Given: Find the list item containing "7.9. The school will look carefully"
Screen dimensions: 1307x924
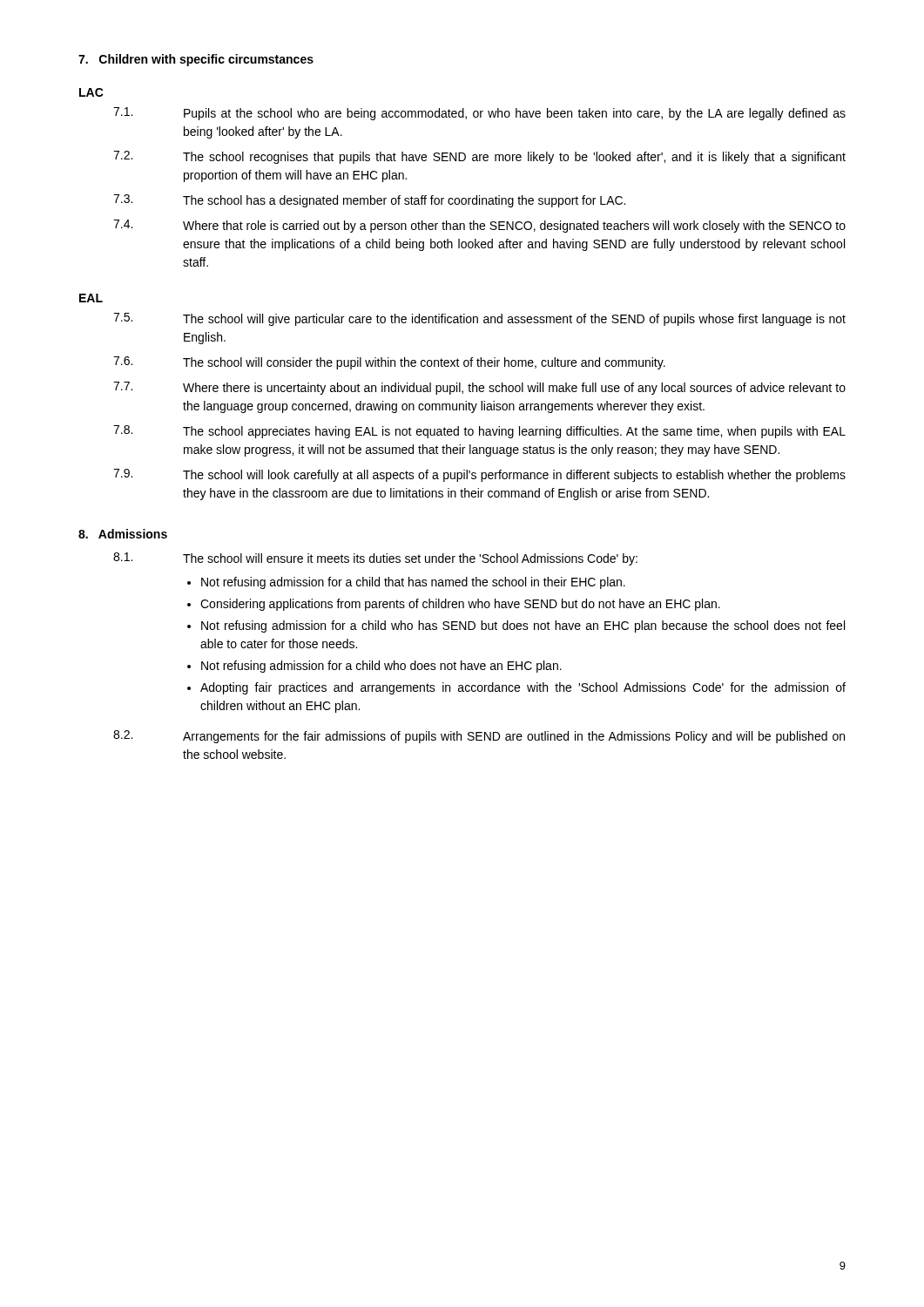Looking at the screenshot, I should (479, 485).
